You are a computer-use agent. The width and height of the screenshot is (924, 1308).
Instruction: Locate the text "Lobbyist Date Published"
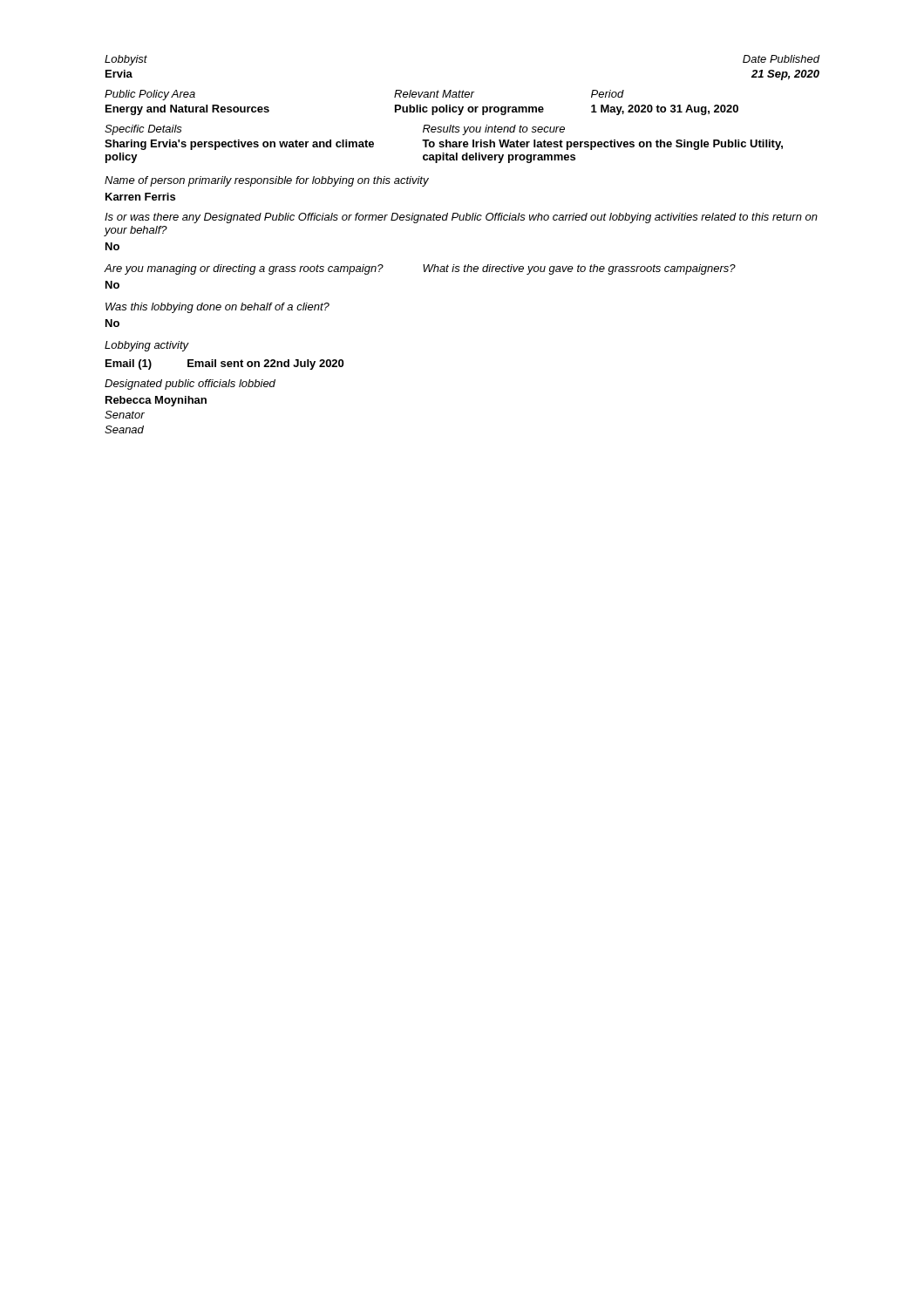point(125,60)
